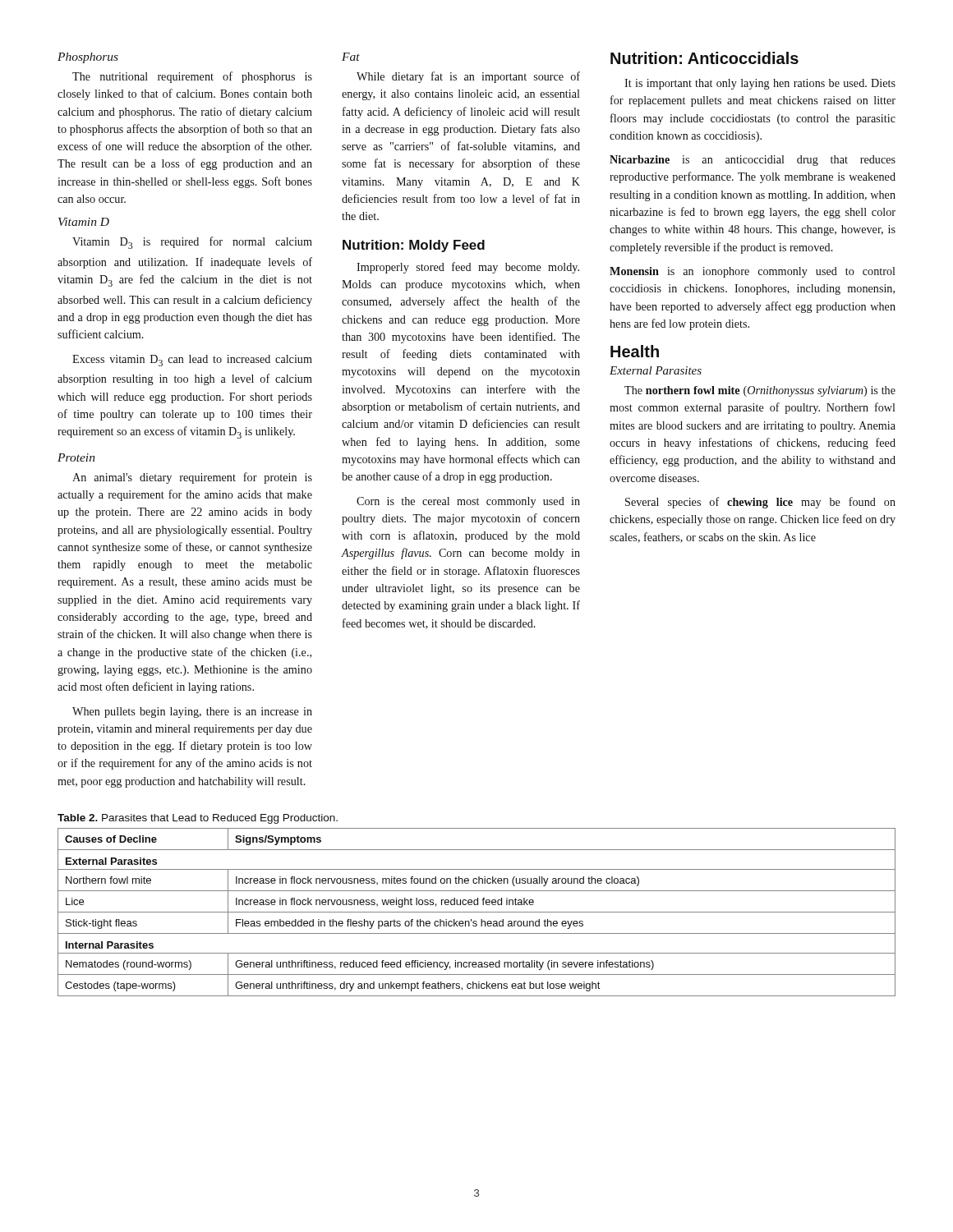This screenshot has height=1232, width=953.
Task: Navigate to the region starting "Vitamin D"
Action: (x=83, y=222)
